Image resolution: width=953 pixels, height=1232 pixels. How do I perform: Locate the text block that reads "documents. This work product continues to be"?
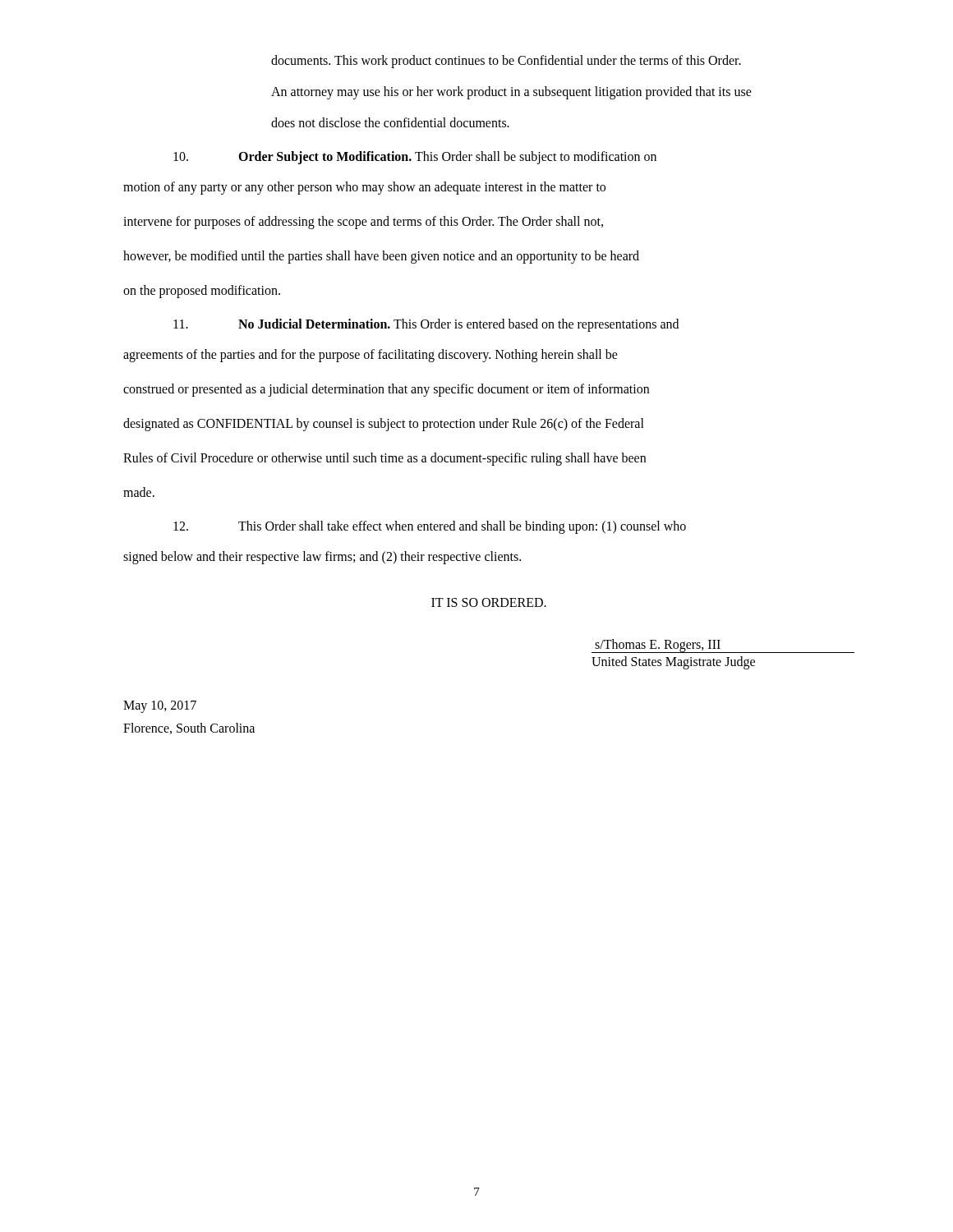489,92
